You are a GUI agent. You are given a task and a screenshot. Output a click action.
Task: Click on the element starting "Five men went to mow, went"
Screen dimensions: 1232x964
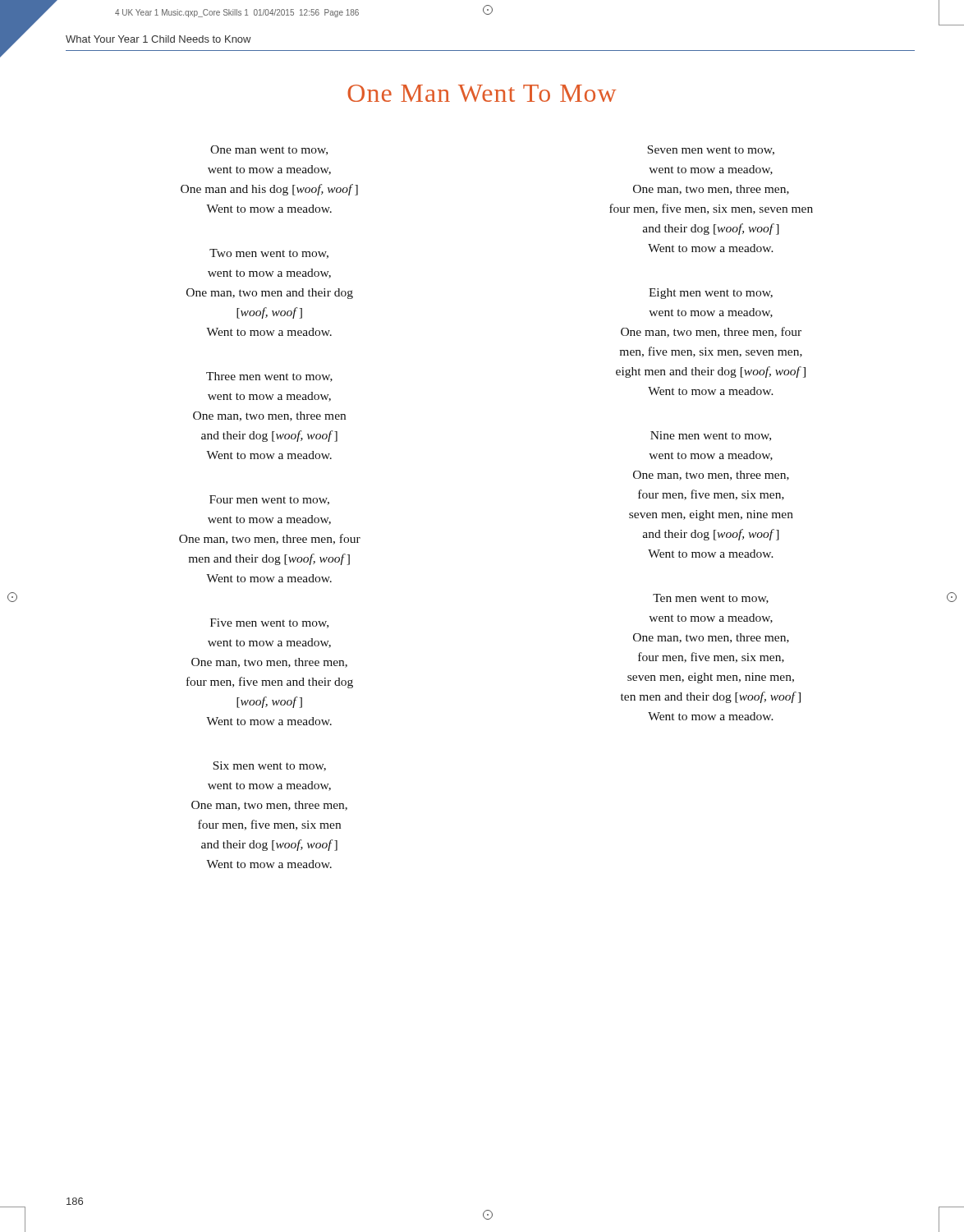tap(269, 672)
